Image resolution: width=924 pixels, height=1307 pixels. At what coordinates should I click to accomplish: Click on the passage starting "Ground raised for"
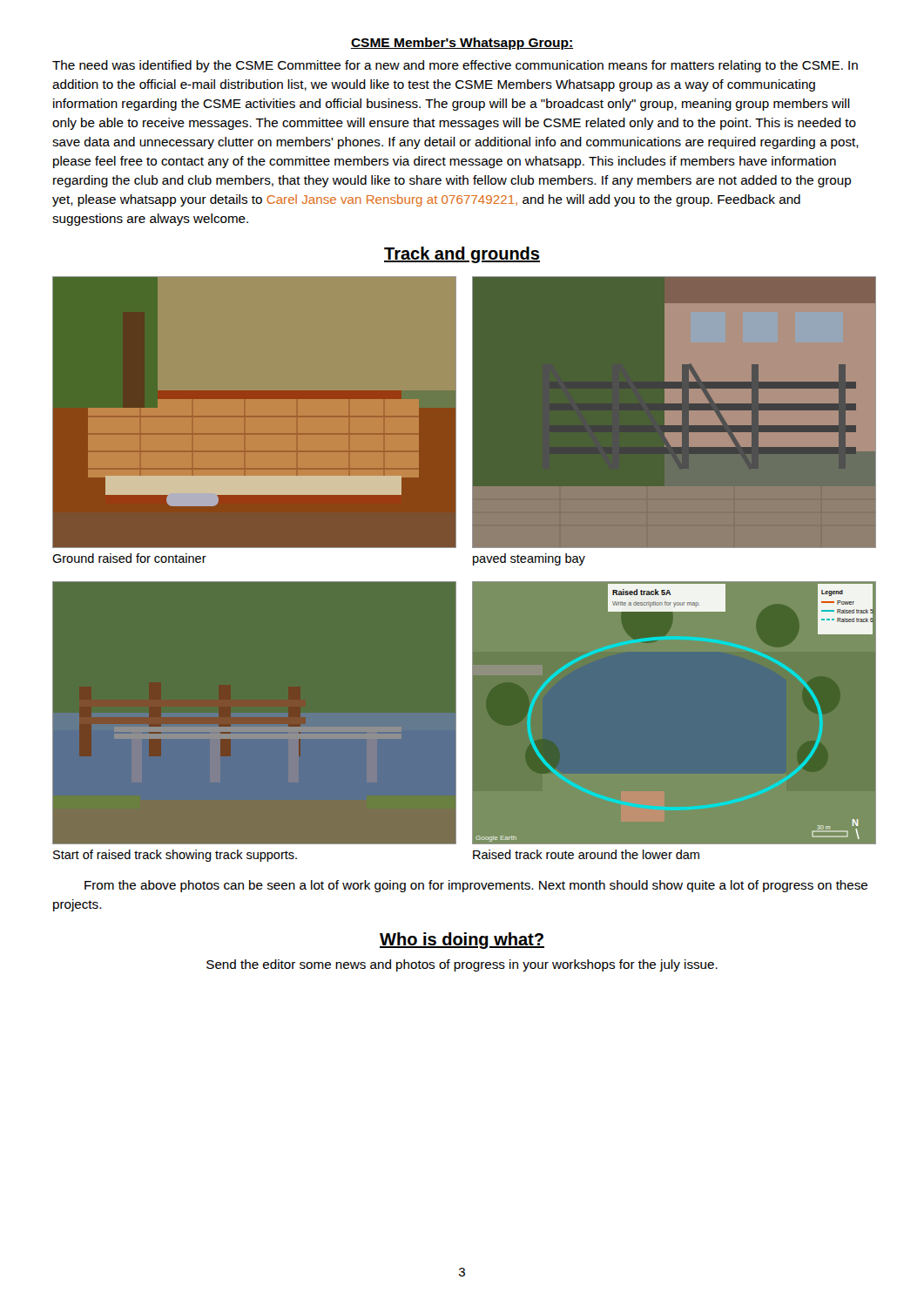129,559
